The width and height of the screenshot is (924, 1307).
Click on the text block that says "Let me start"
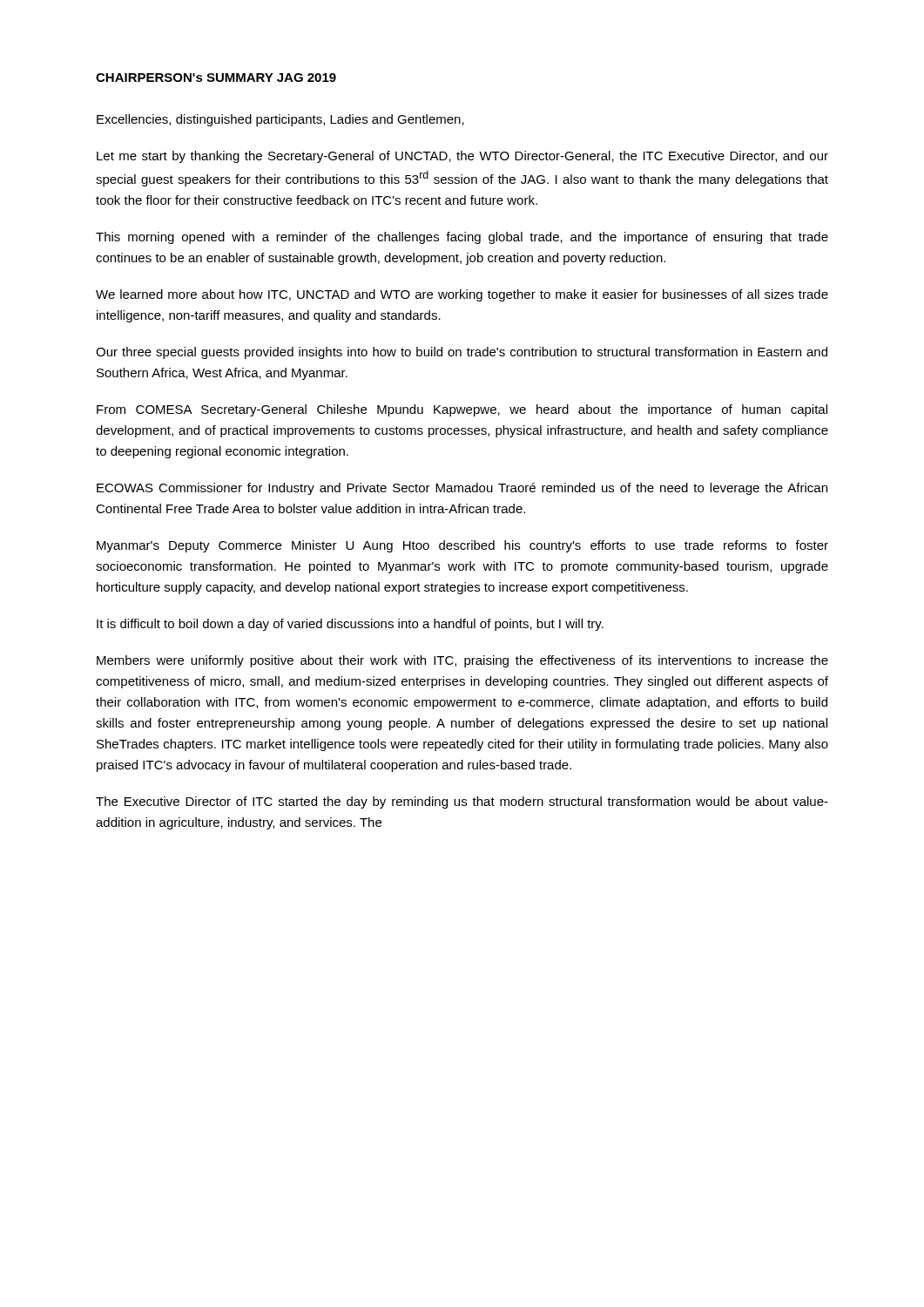pyautogui.click(x=462, y=178)
